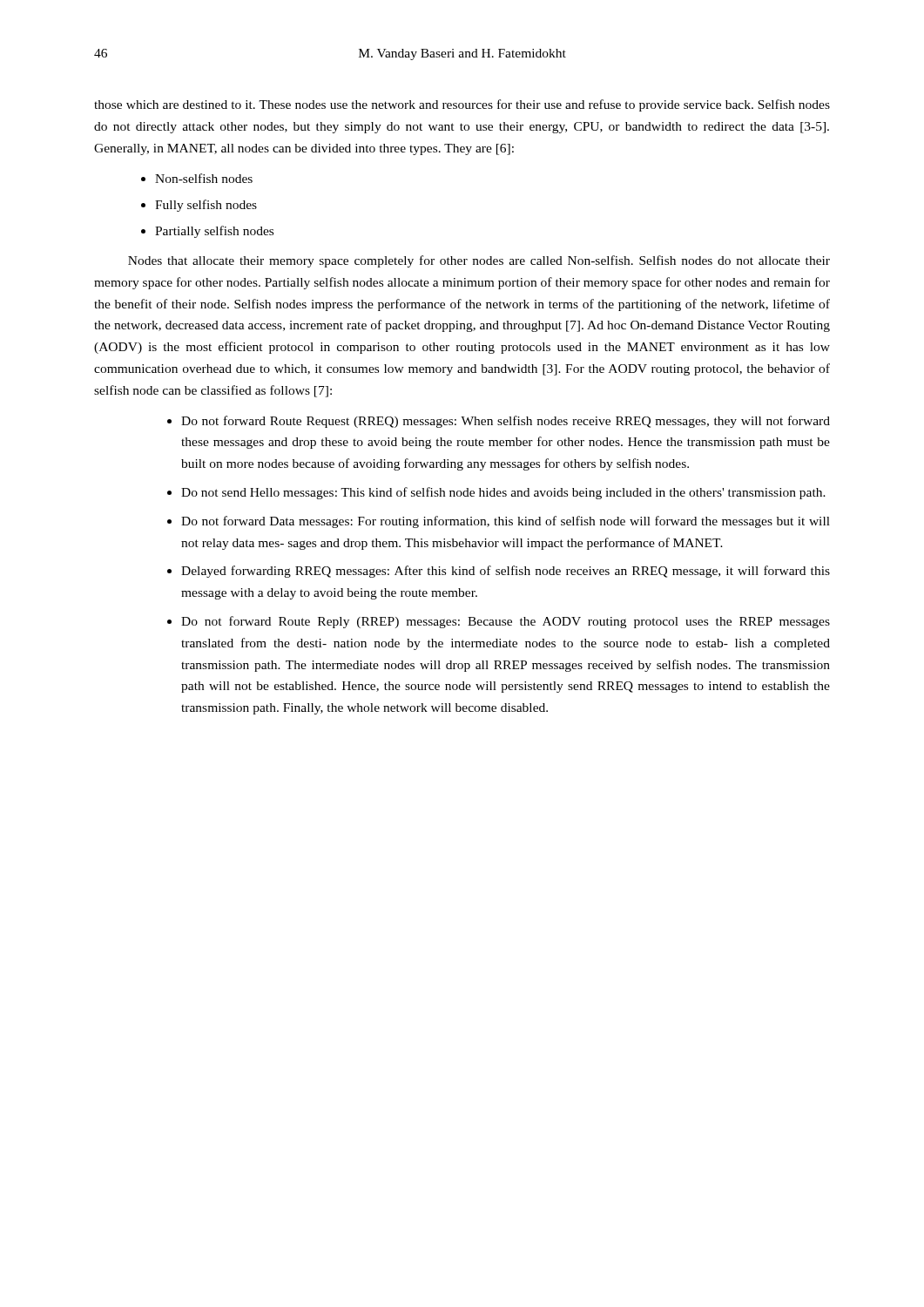Navigate to the passage starting "Do not send Hello messages:"
The image size is (924, 1307).
504,492
